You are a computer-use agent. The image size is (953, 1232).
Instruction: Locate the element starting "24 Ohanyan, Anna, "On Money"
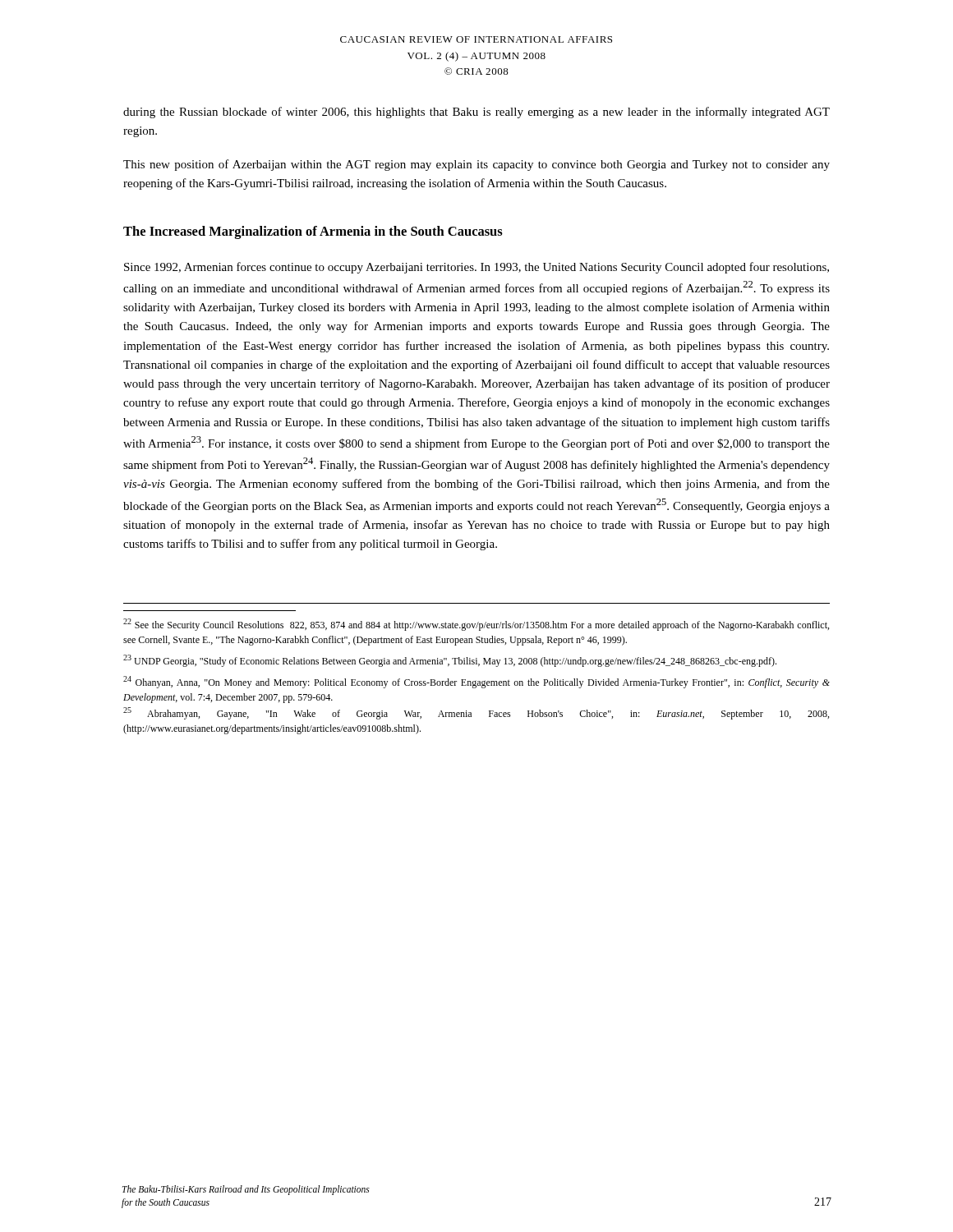[476, 704]
